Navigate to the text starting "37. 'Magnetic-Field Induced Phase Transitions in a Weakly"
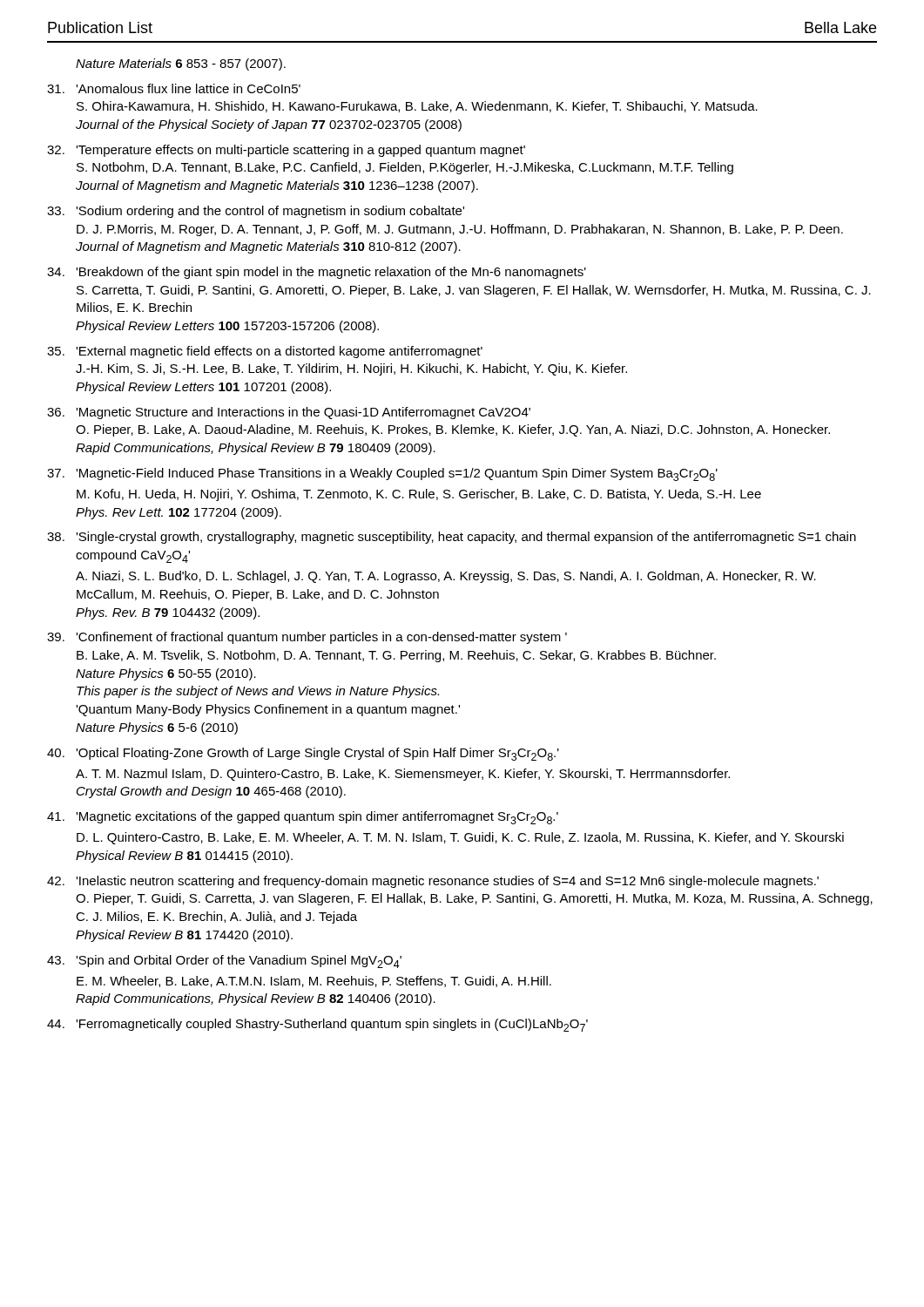This screenshot has width=924, height=1307. [x=462, y=493]
